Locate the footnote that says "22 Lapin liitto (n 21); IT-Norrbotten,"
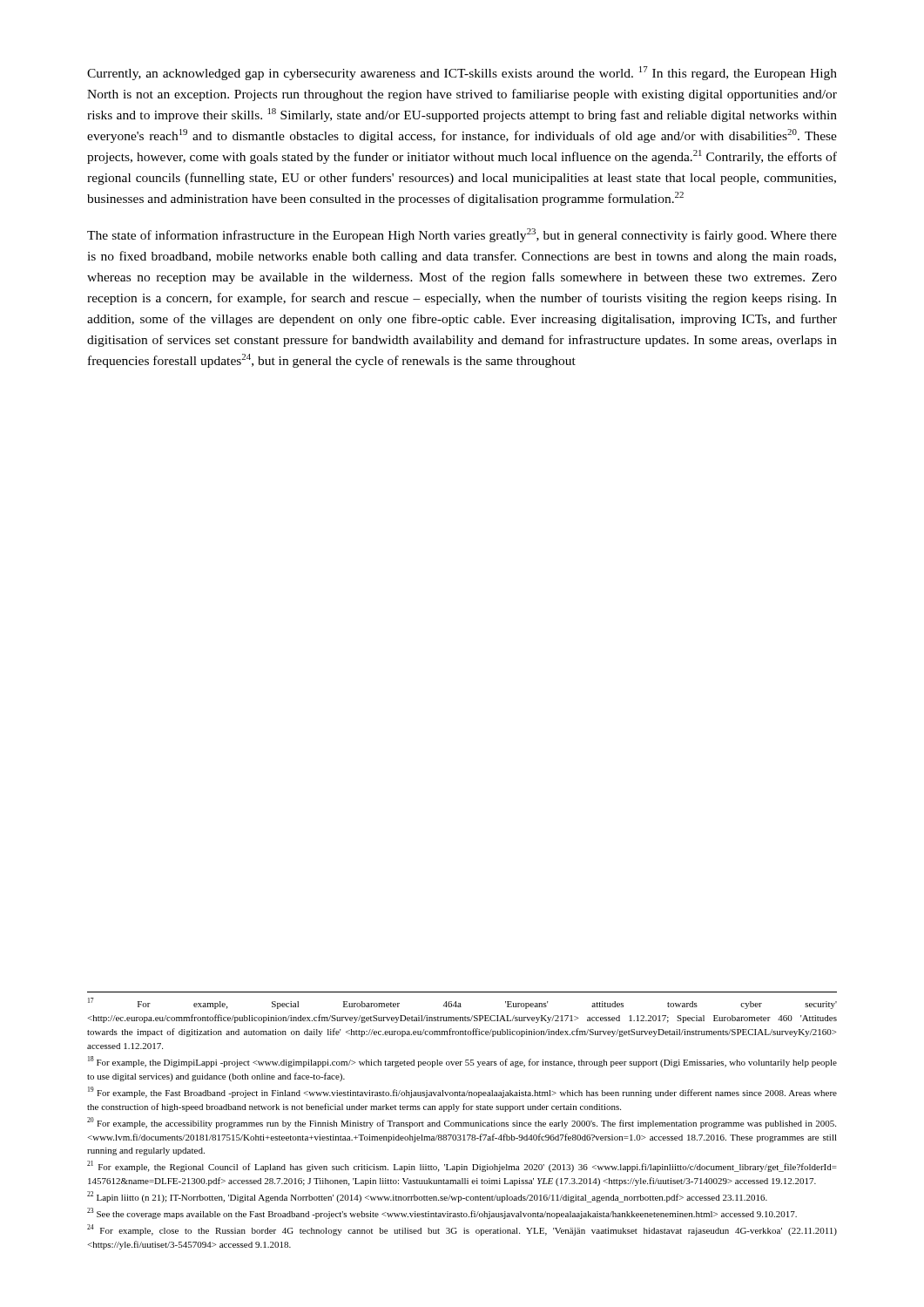The image size is (924, 1307). (x=427, y=1197)
